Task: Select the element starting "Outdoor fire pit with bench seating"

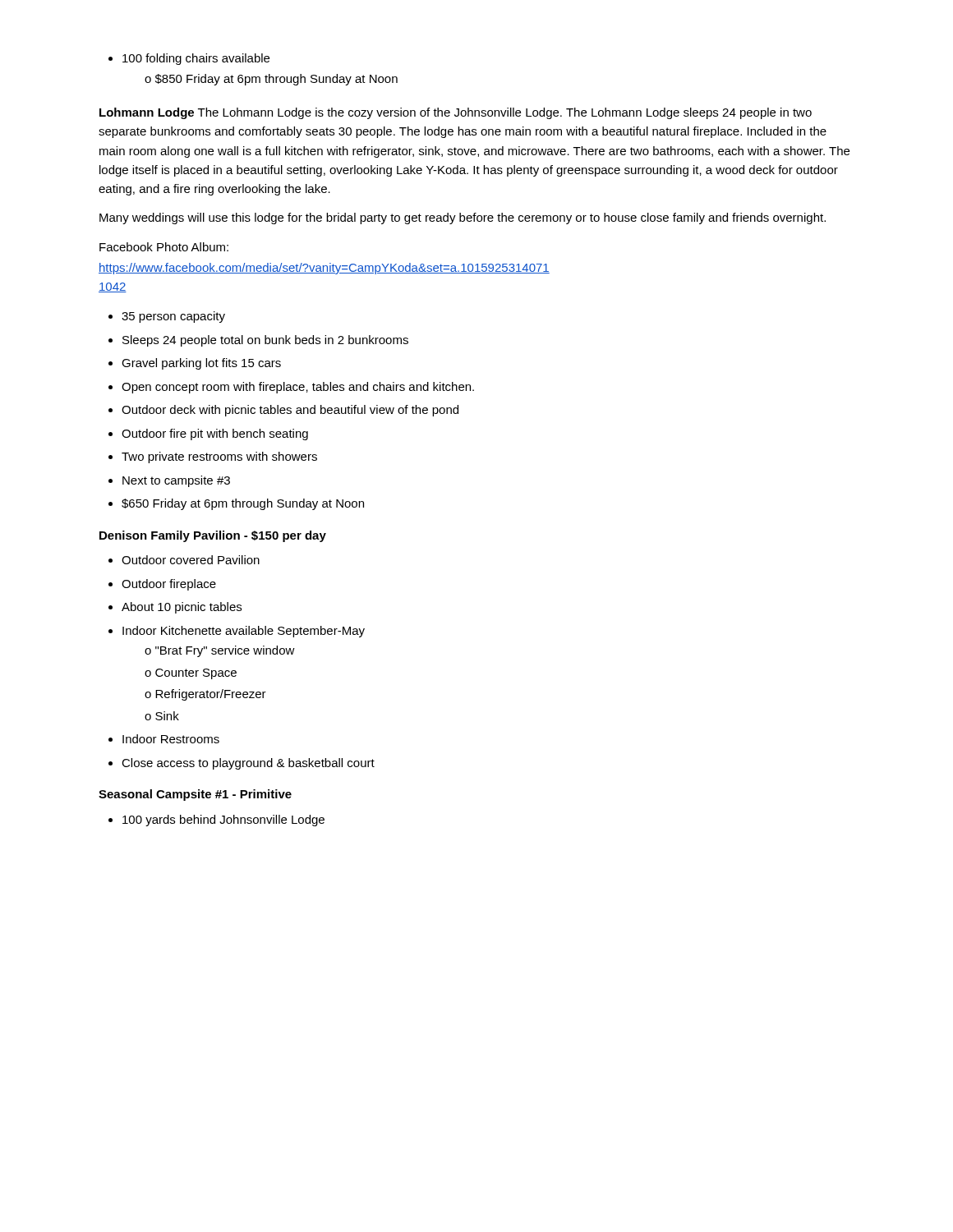Action: pyautogui.click(x=208, y=434)
